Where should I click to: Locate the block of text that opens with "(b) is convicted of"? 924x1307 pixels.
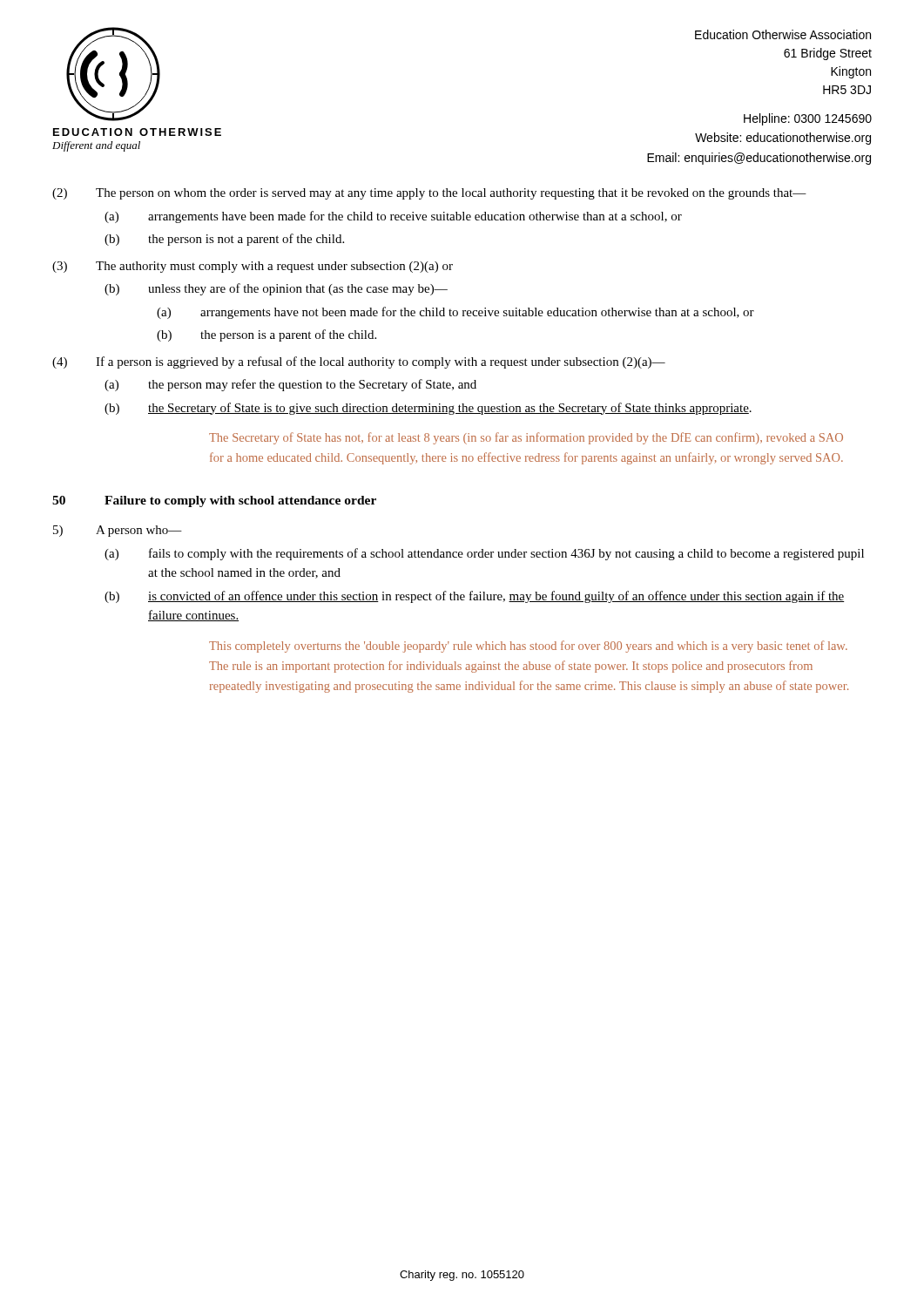pyautogui.click(x=462, y=606)
